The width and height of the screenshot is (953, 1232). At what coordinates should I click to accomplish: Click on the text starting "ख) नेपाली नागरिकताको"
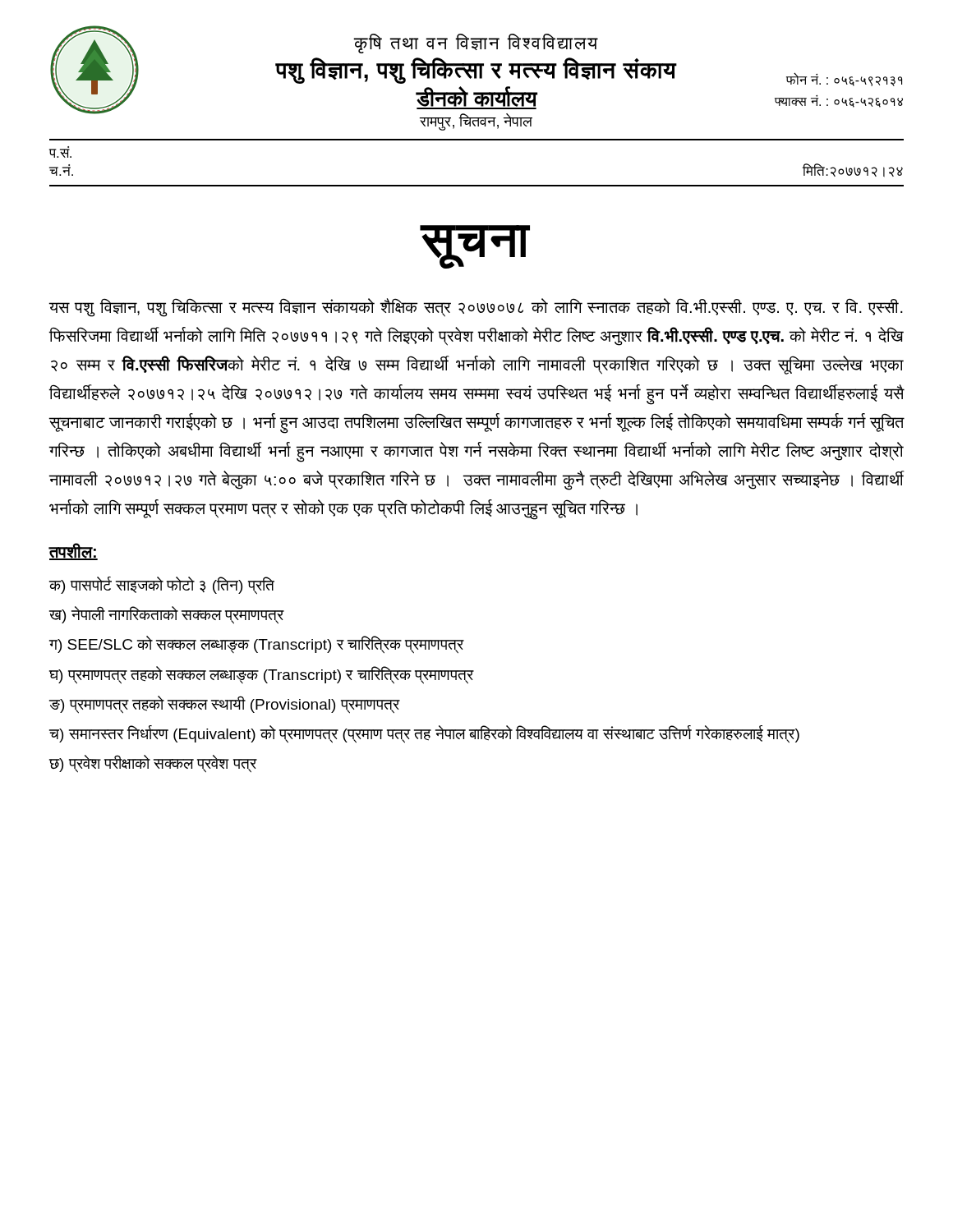click(167, 615)
